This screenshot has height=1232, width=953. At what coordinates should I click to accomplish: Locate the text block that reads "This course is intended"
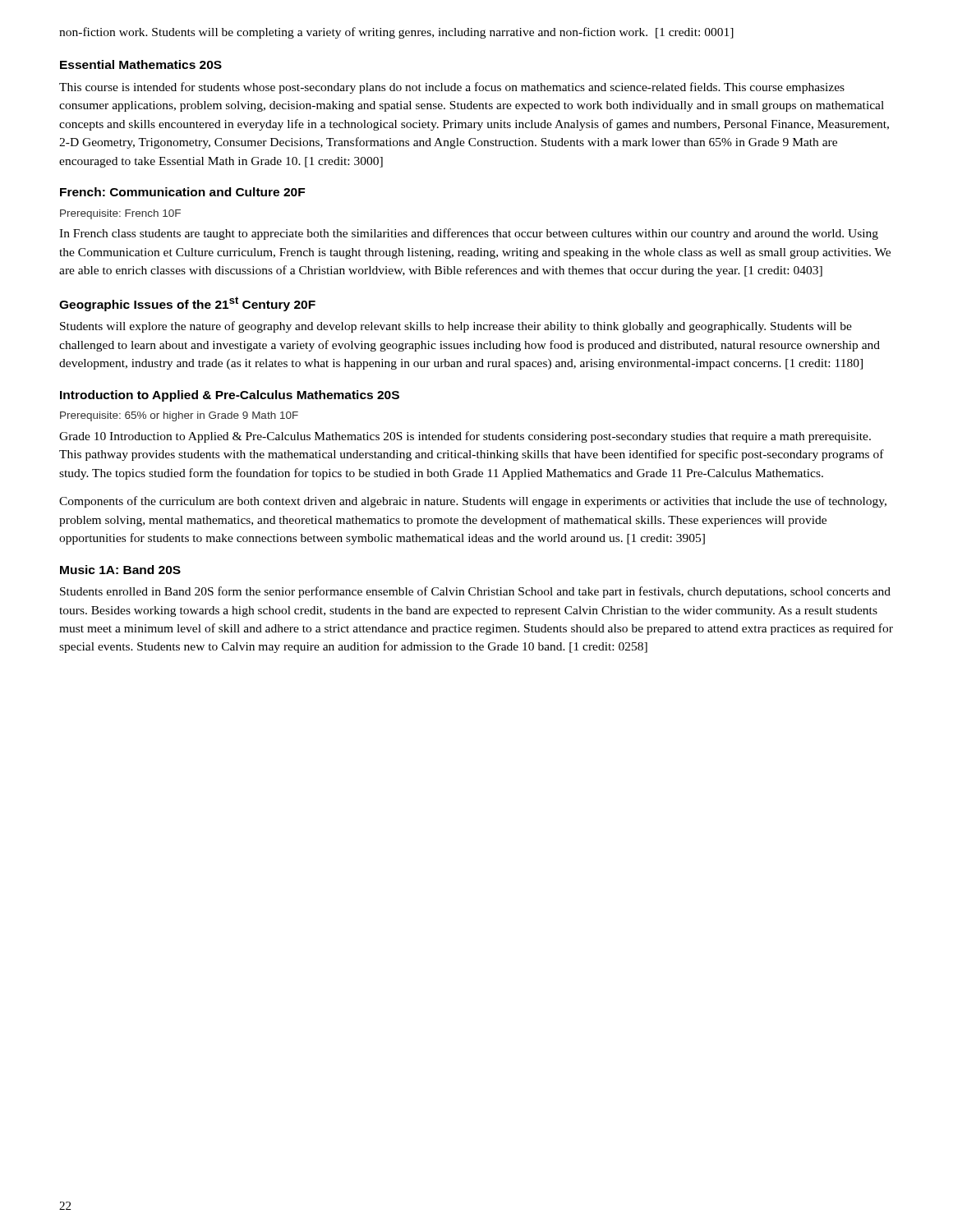(474, 124)
